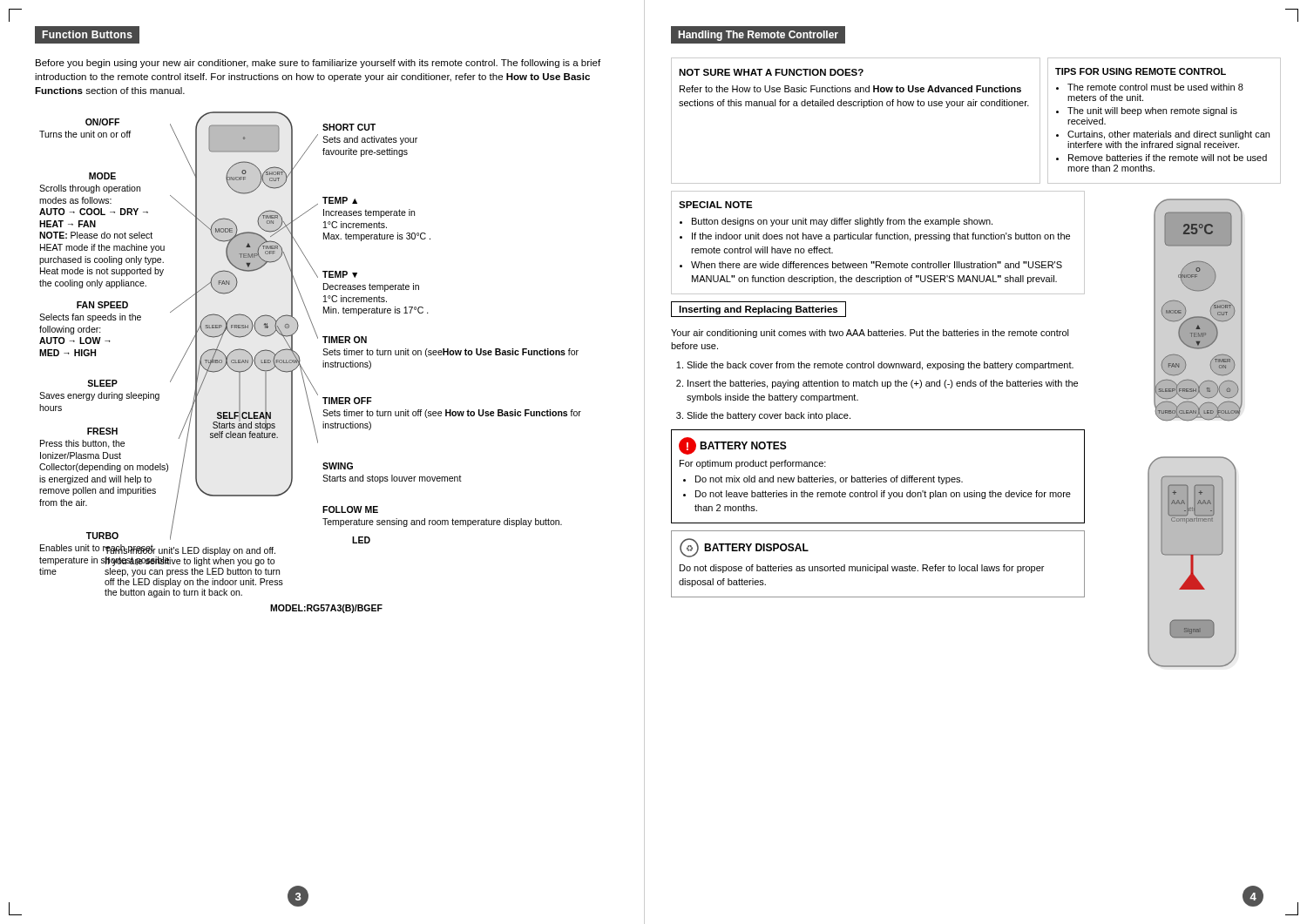Locate the block of text that opens with "When there are"

pyautogui.click(x=877, y=272)
